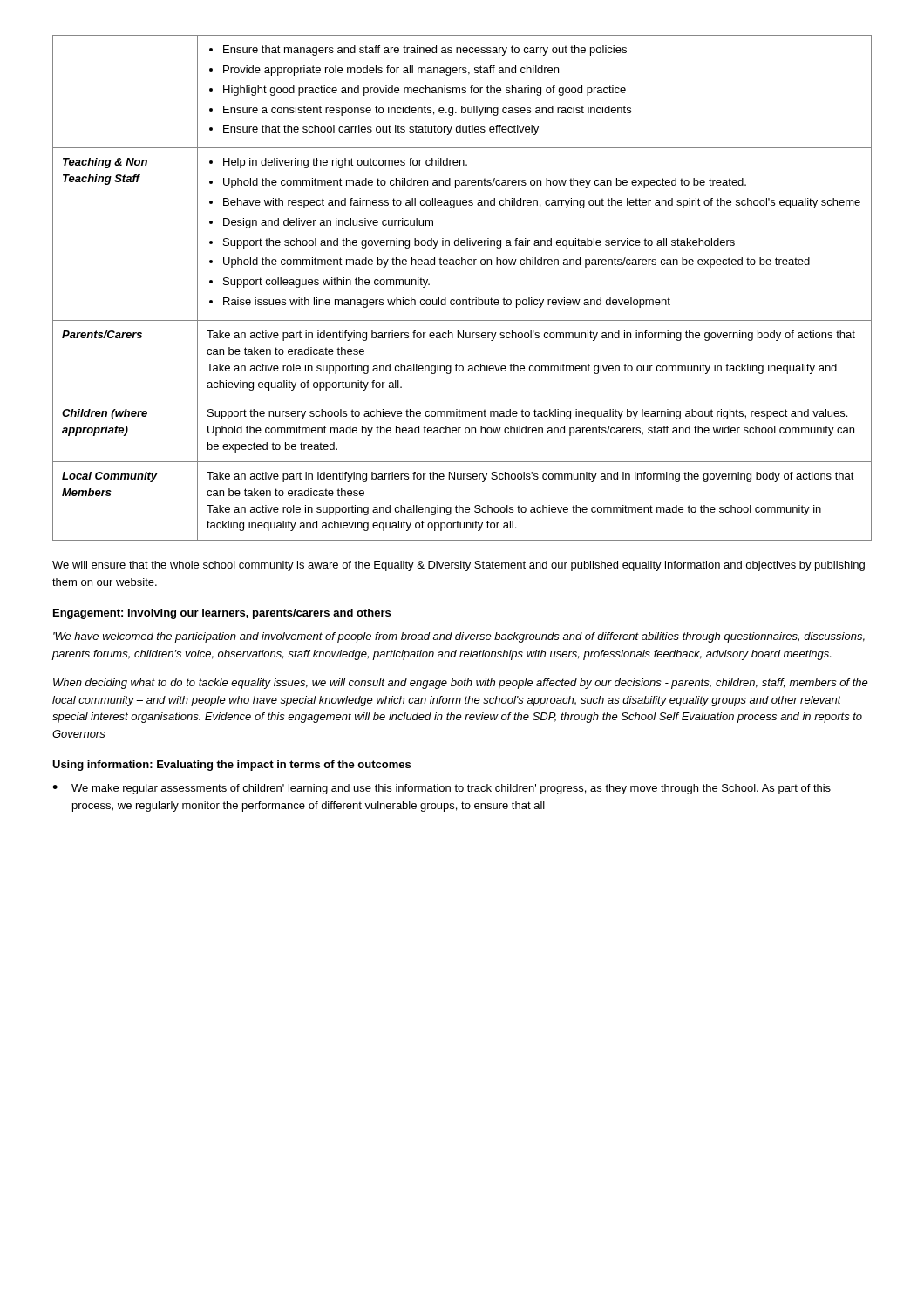Viewport: 924px width, 1308px height.
Task: Click the passage that begins "When deciding what to do"
Action: [460, 708]
